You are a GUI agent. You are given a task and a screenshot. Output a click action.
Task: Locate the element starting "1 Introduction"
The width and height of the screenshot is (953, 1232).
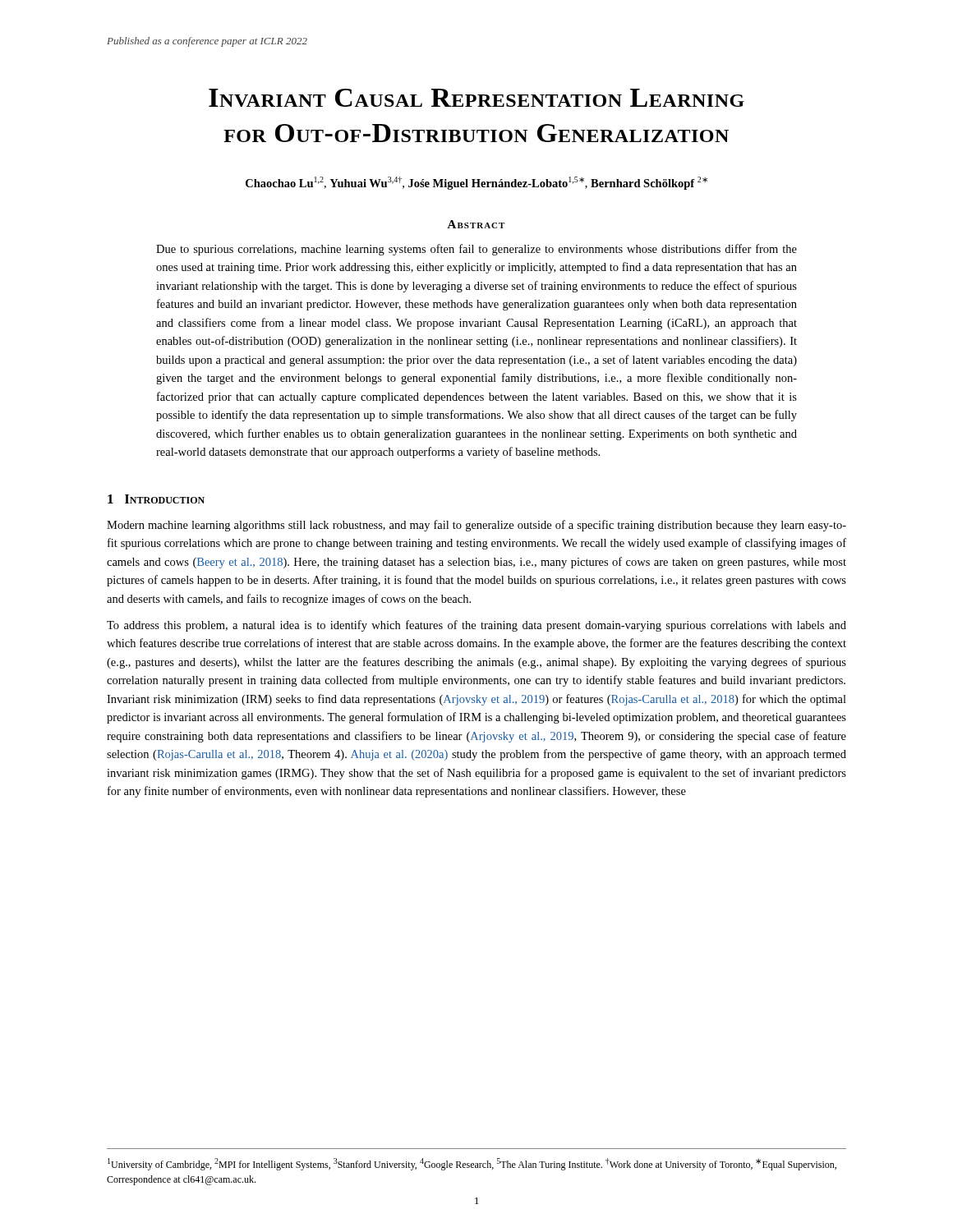click(x=156, y=499)
